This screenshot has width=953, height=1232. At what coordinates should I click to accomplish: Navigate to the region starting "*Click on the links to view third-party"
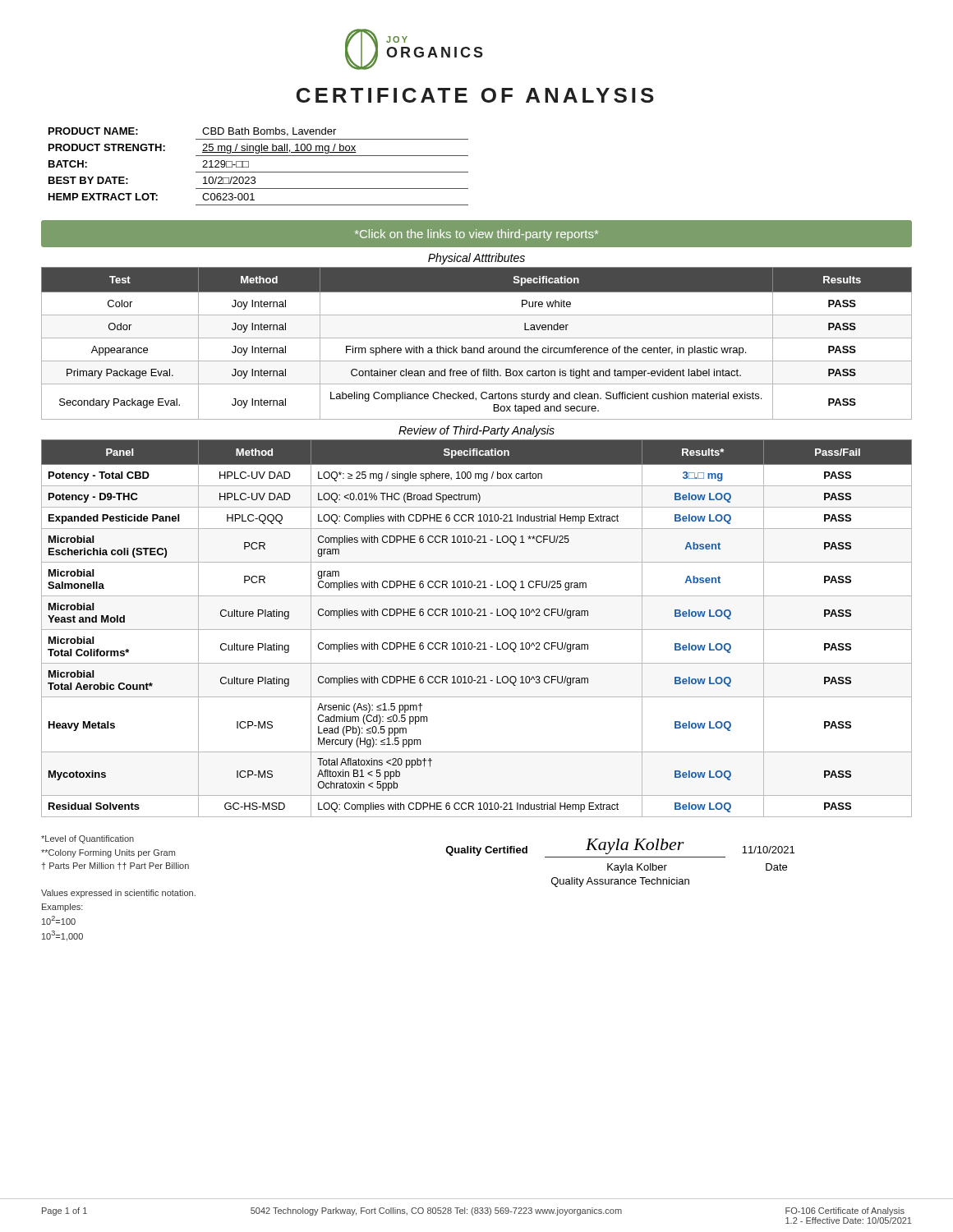[476, 234]
